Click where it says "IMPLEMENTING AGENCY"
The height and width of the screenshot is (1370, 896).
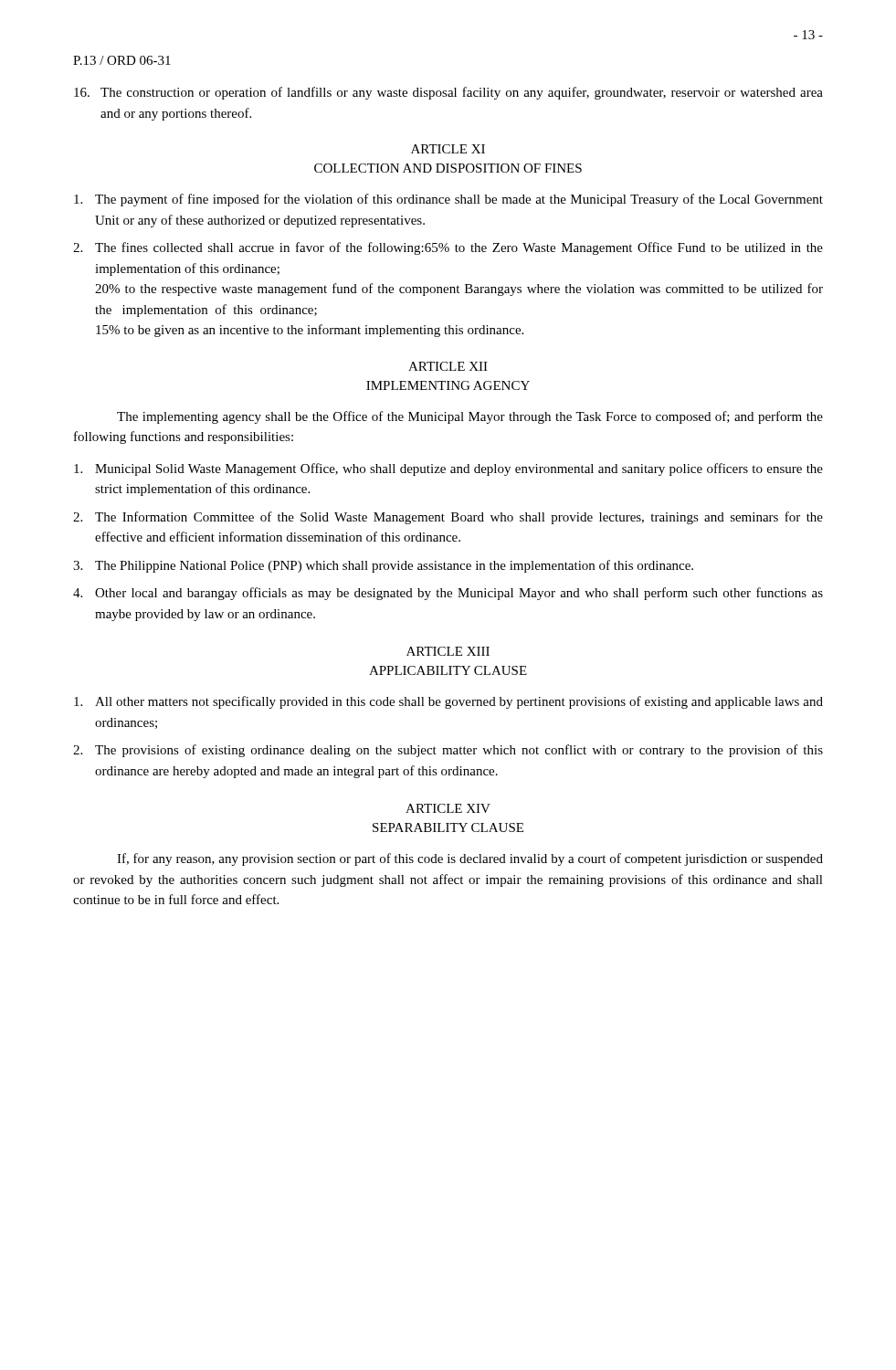click(x=448, y=385)
